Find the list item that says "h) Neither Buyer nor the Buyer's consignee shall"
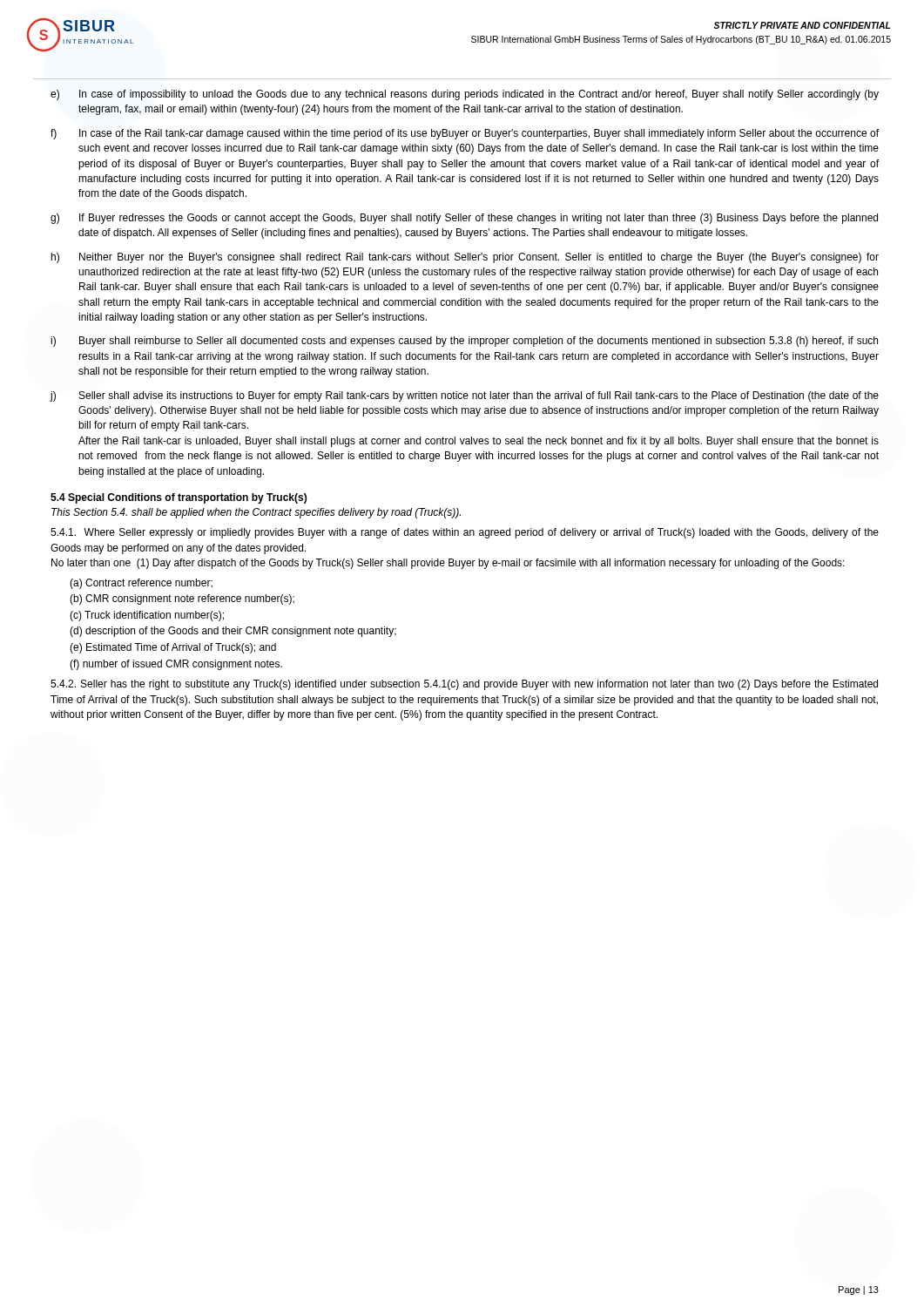This screenshot has height=1307, width=924. click(x=465, y=288)
